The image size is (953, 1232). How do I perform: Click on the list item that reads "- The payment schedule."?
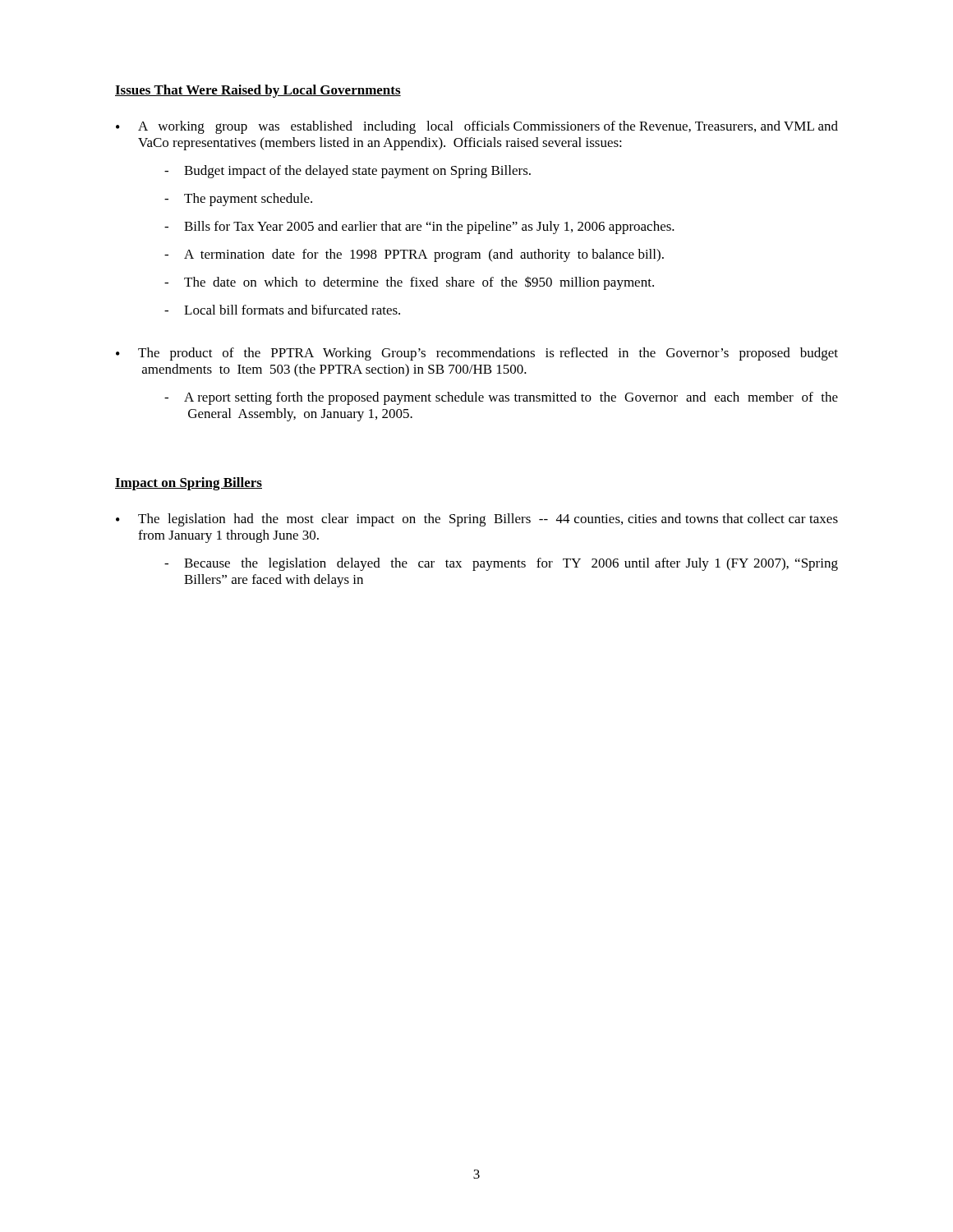(238, 200)
